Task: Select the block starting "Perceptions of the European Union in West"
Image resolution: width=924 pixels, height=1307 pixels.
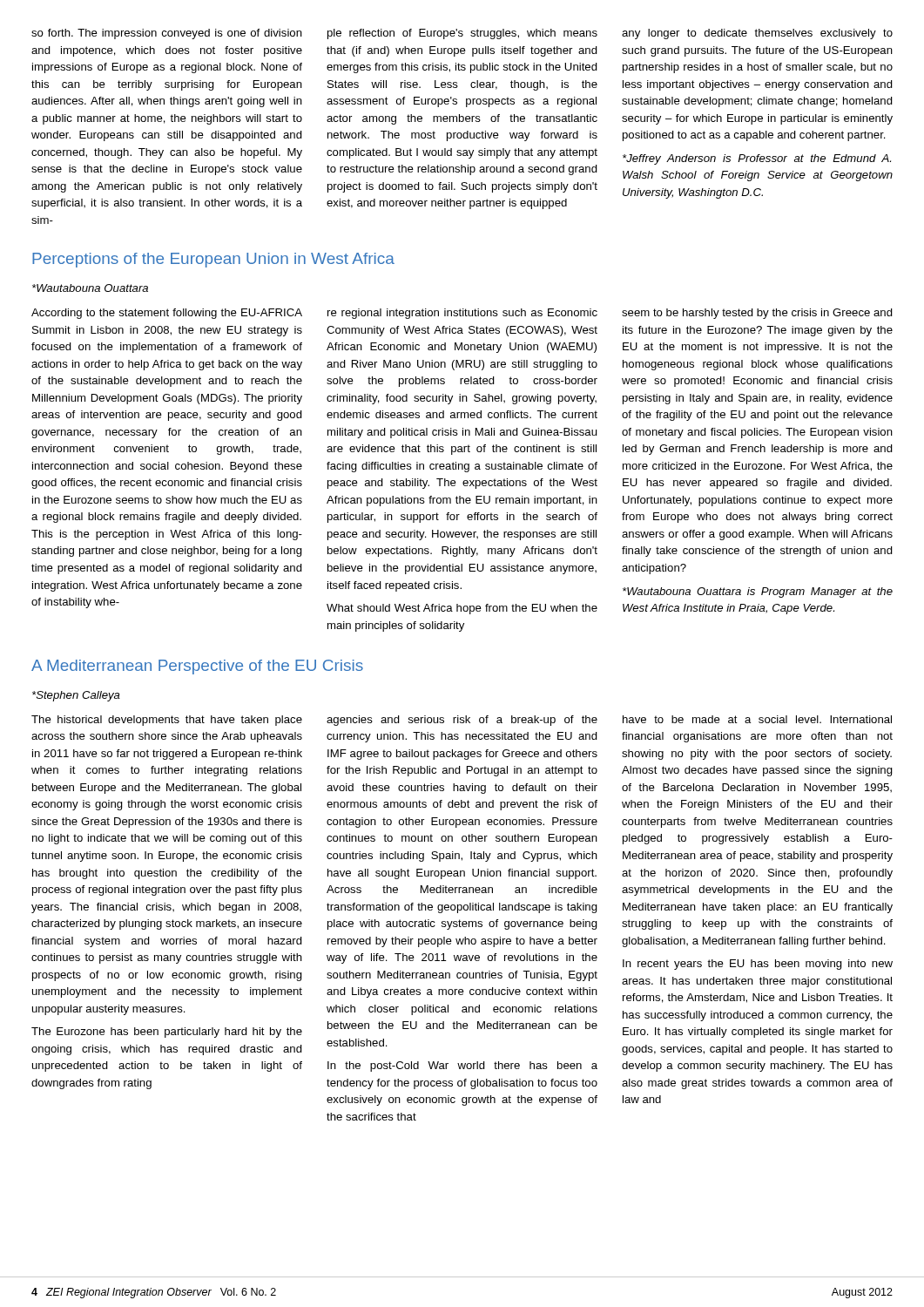Action: (x=213, y=259)
